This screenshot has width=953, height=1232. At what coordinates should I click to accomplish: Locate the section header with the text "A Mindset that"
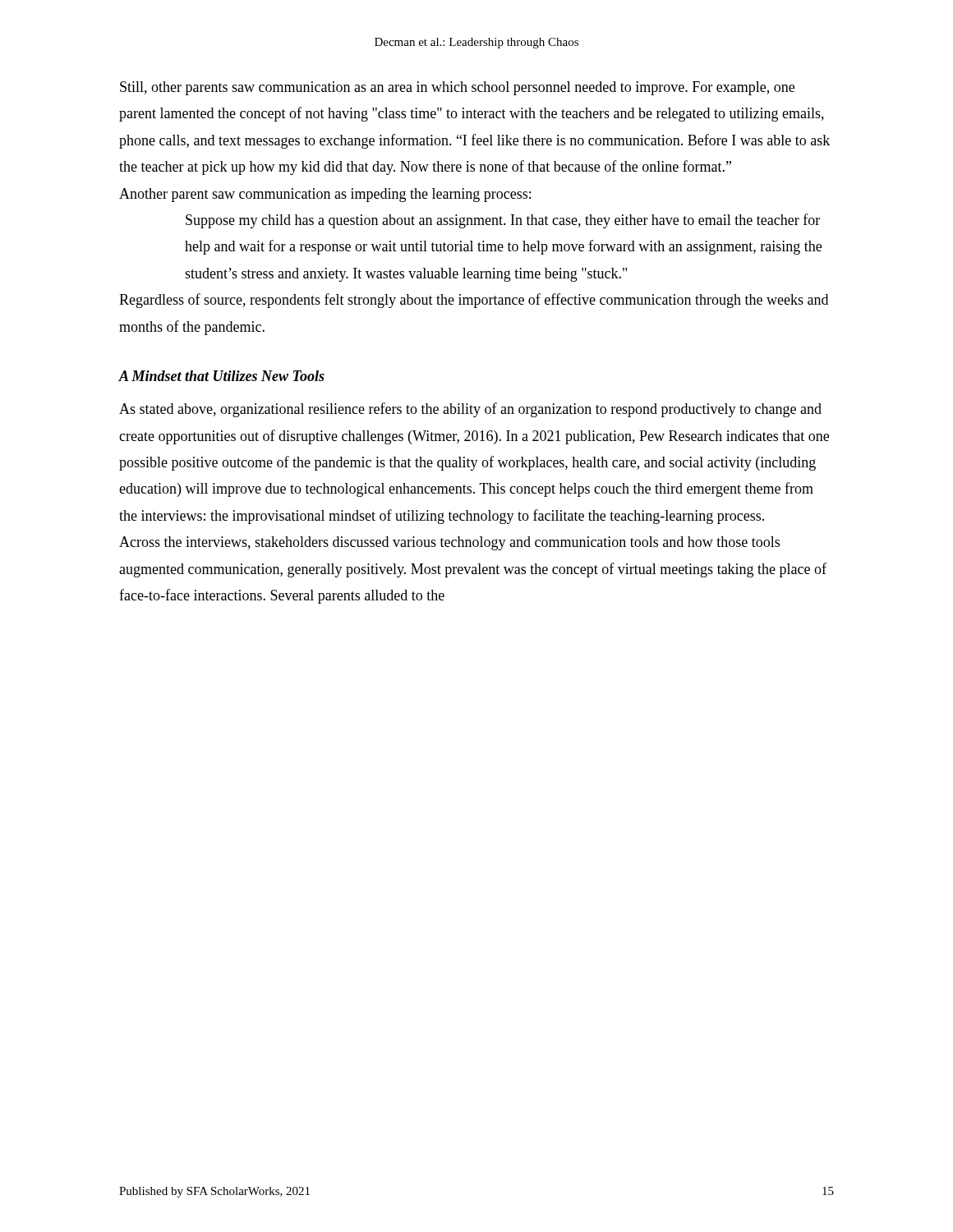click(x=222, y=376)
